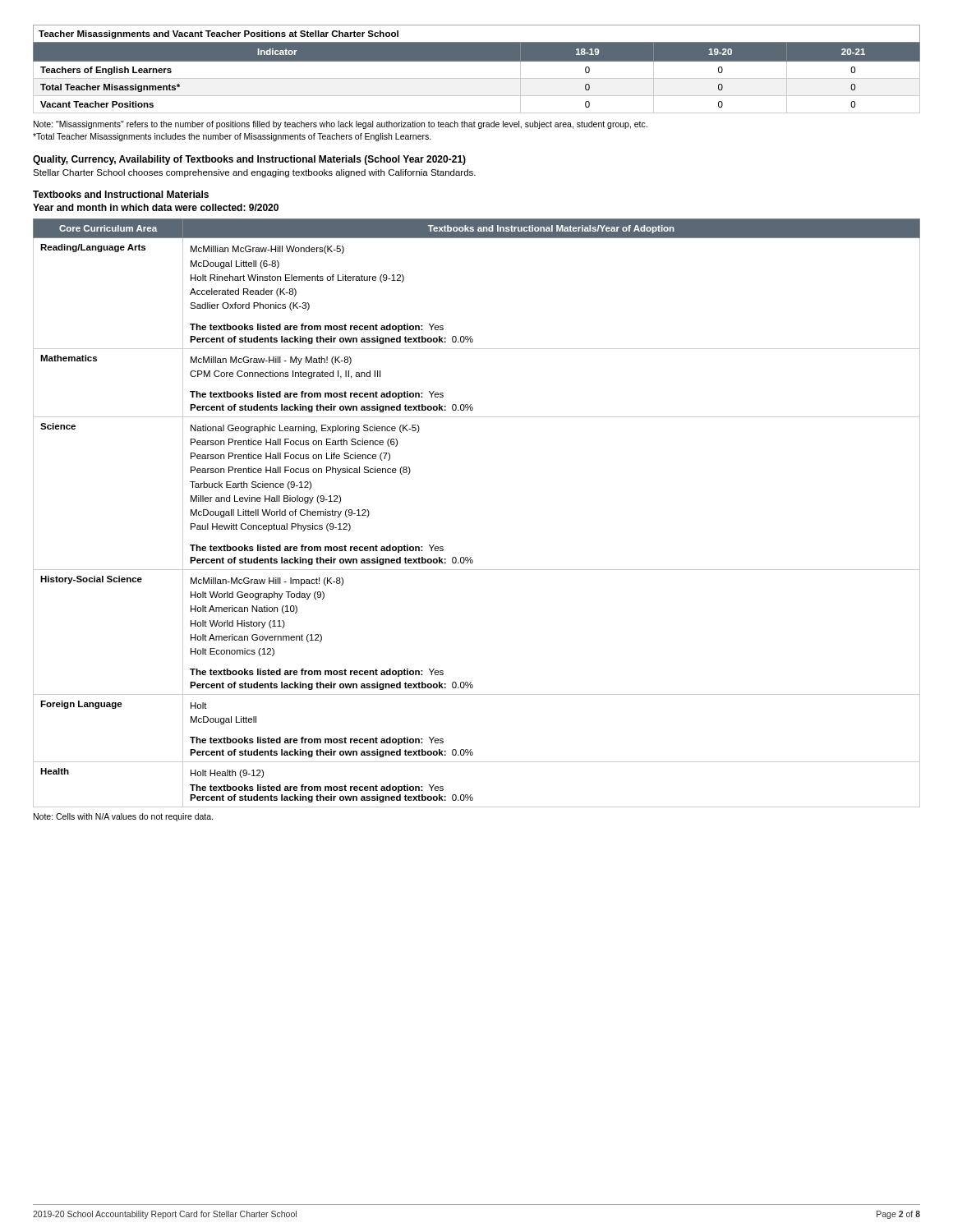Select the table that reads "Core Curriculum Area"
953x1232 pixels.
476,513
